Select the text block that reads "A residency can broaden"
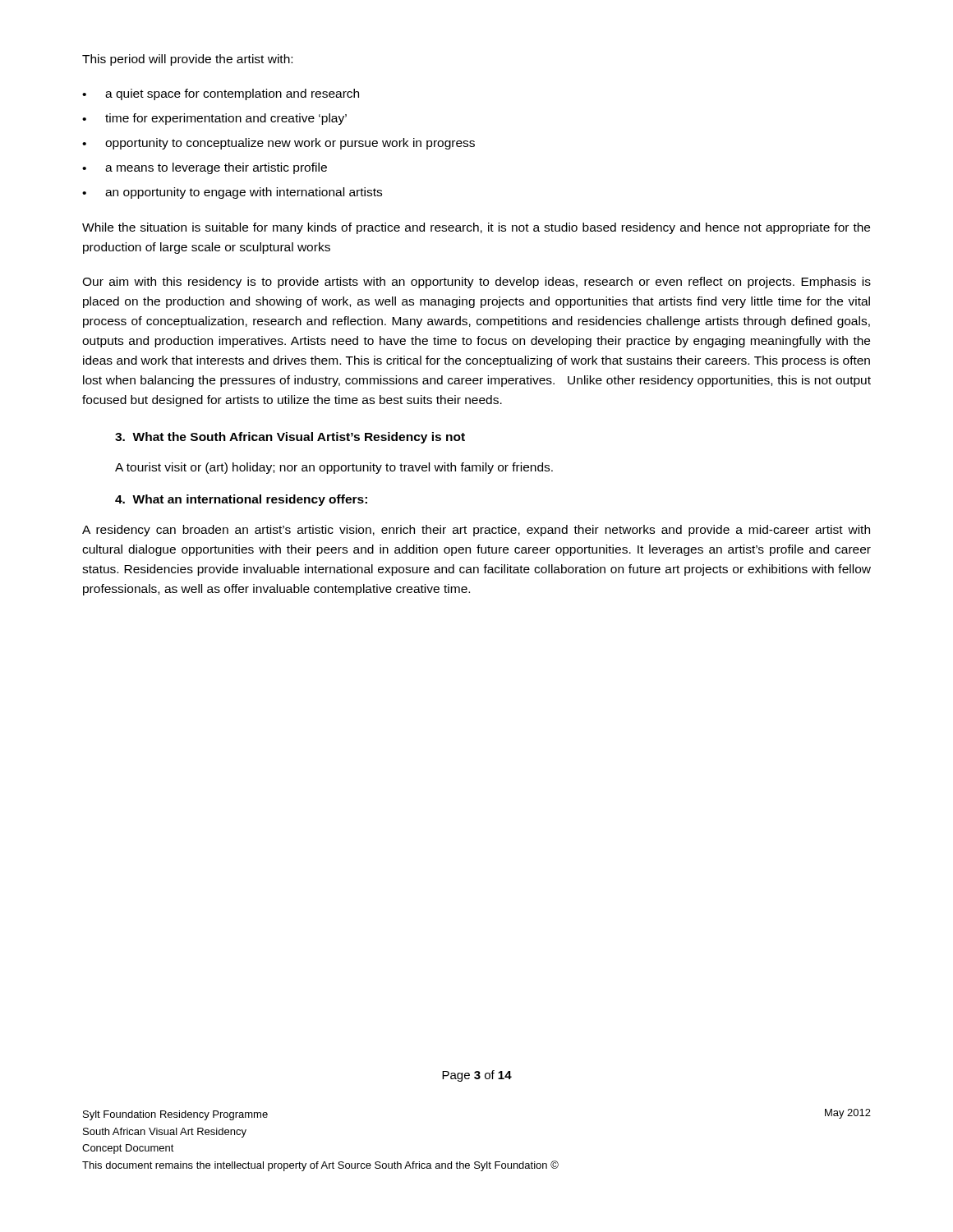 click(x=476, y=559)
